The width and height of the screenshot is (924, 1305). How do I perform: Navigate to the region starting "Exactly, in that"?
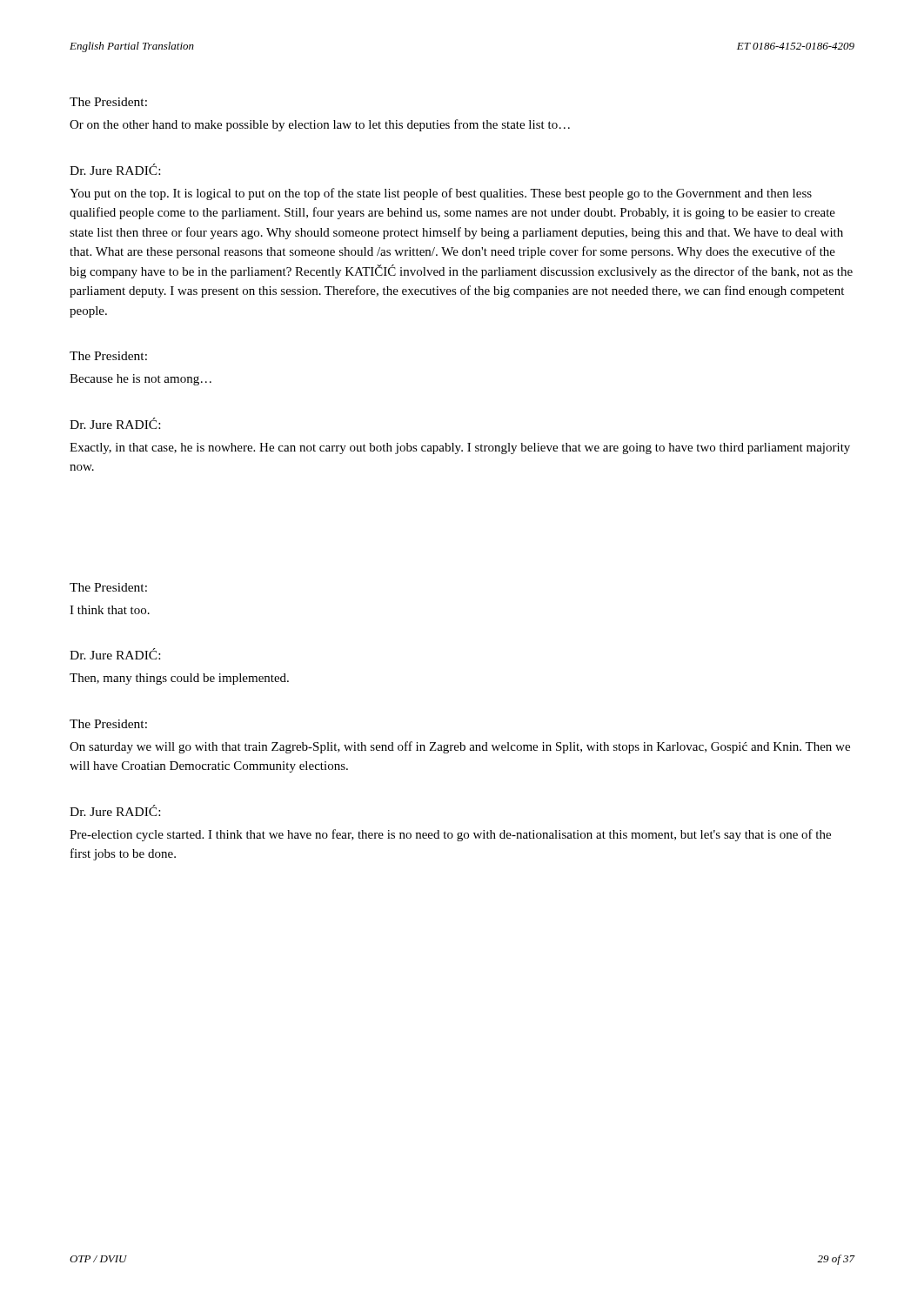460,457
